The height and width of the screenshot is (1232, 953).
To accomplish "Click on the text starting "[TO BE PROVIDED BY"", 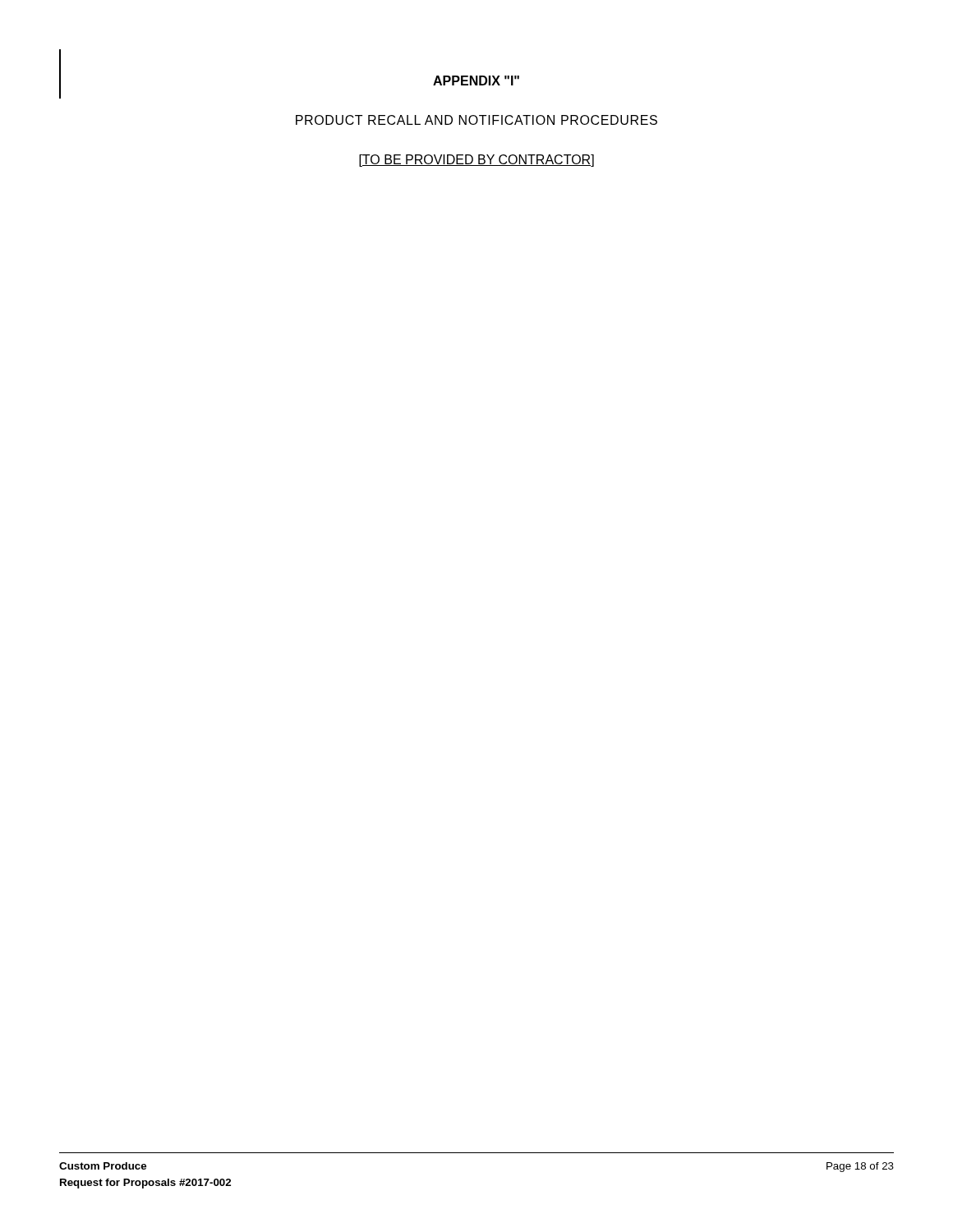I will point(476,160).
